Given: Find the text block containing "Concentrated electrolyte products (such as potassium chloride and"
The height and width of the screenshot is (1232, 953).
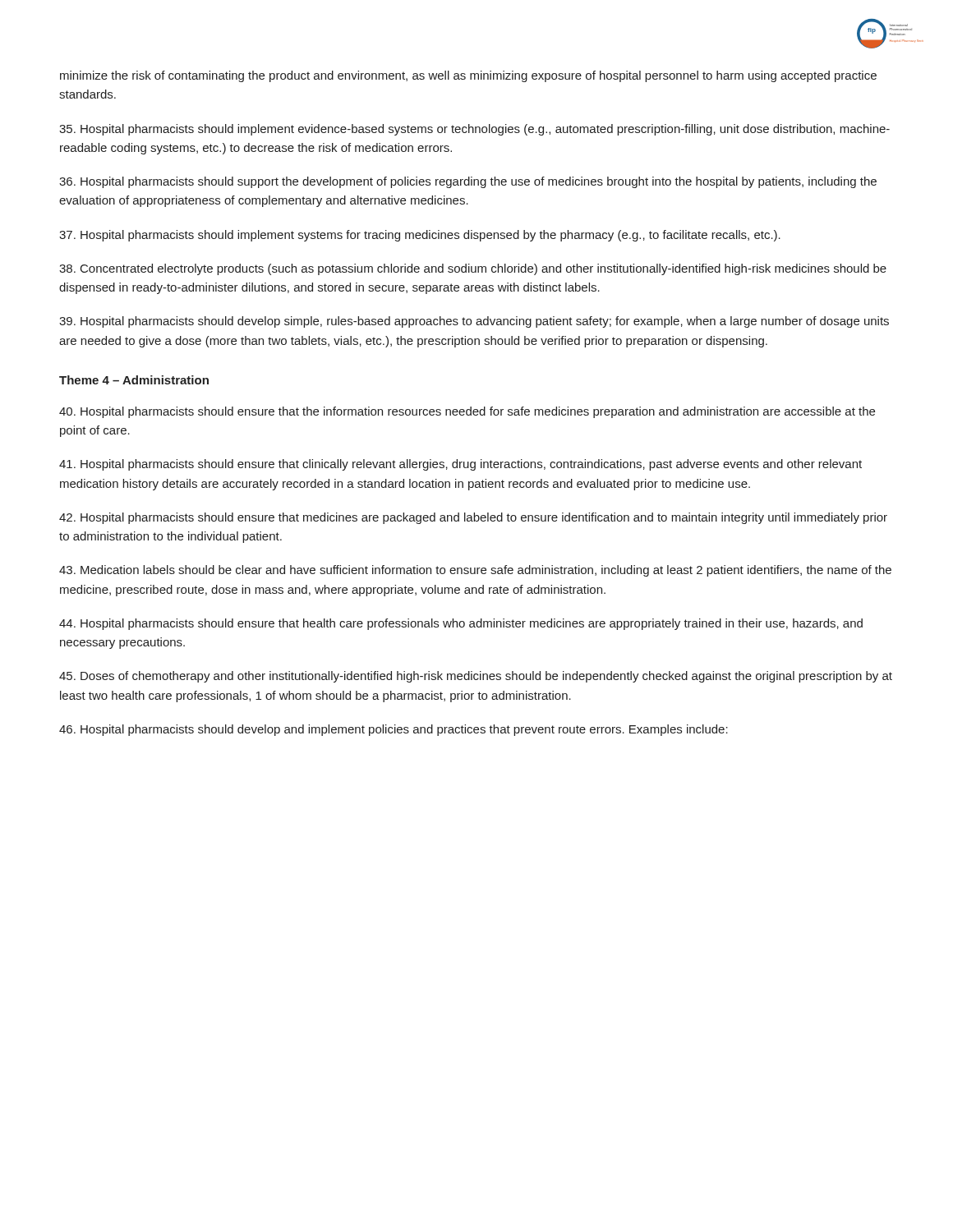Looking at the screenshot, I should point(473,278).
